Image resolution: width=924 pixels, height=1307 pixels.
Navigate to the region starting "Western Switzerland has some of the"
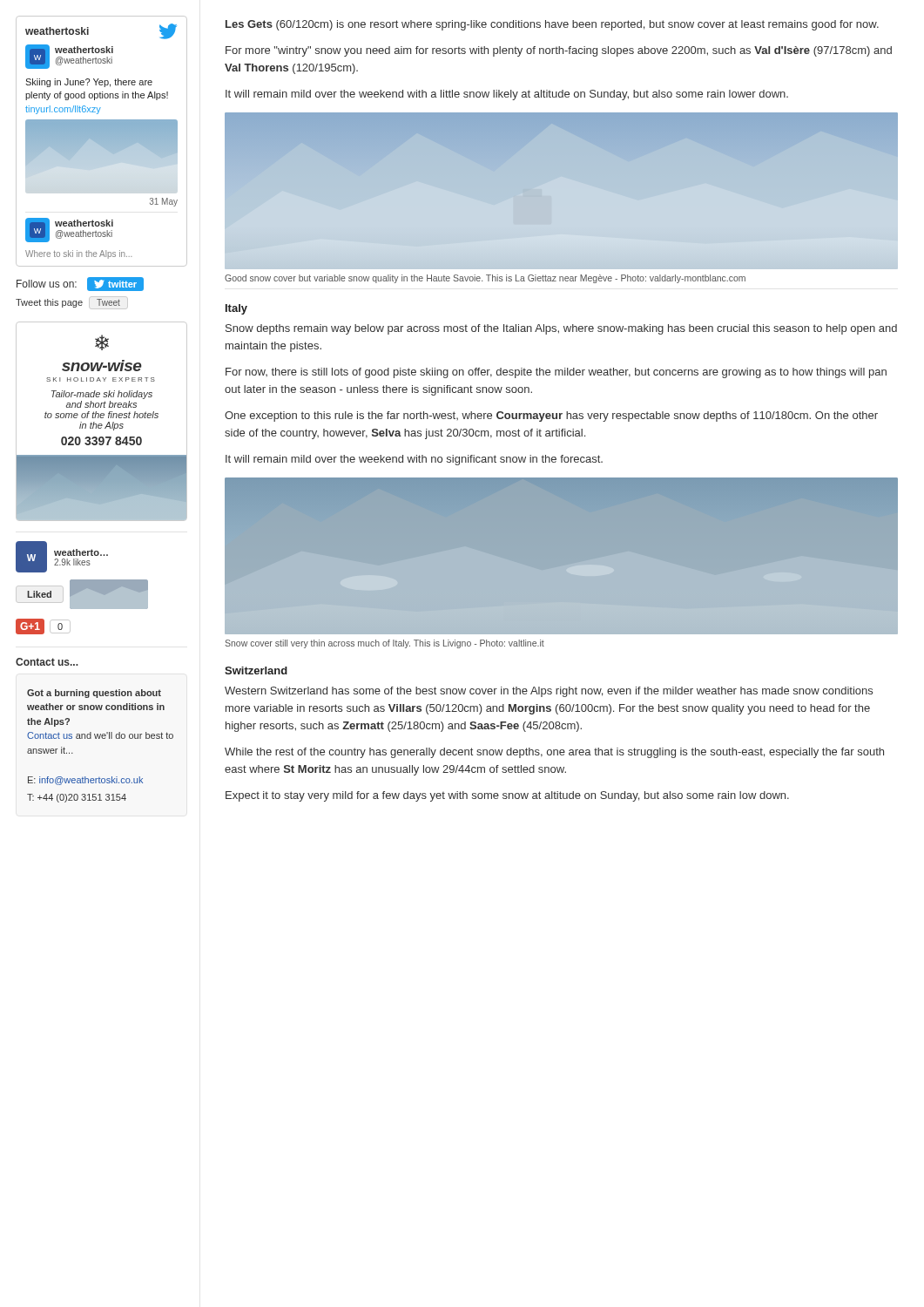(x=549, y=708)
